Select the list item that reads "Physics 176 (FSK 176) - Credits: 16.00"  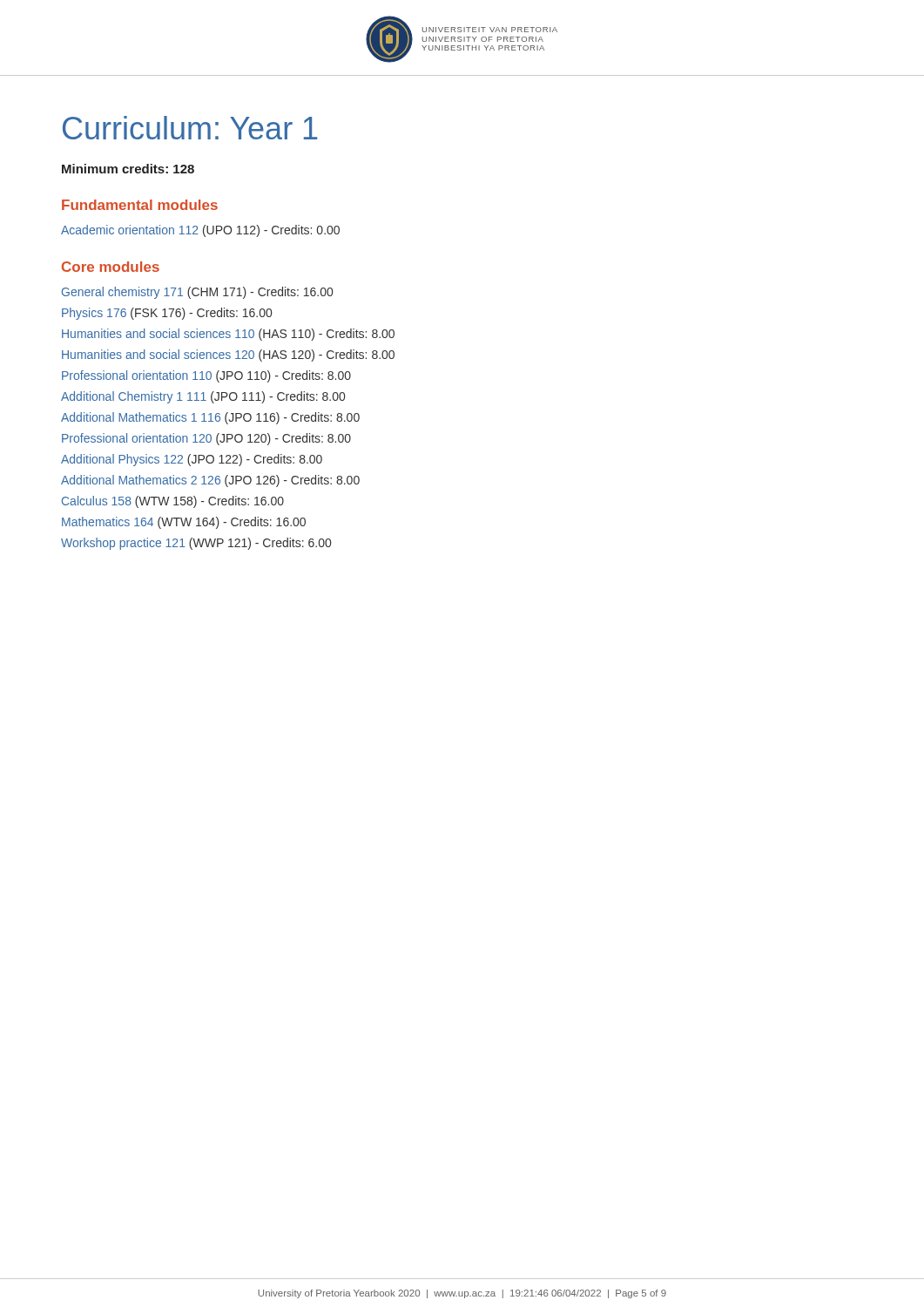[x=167, y=314]
